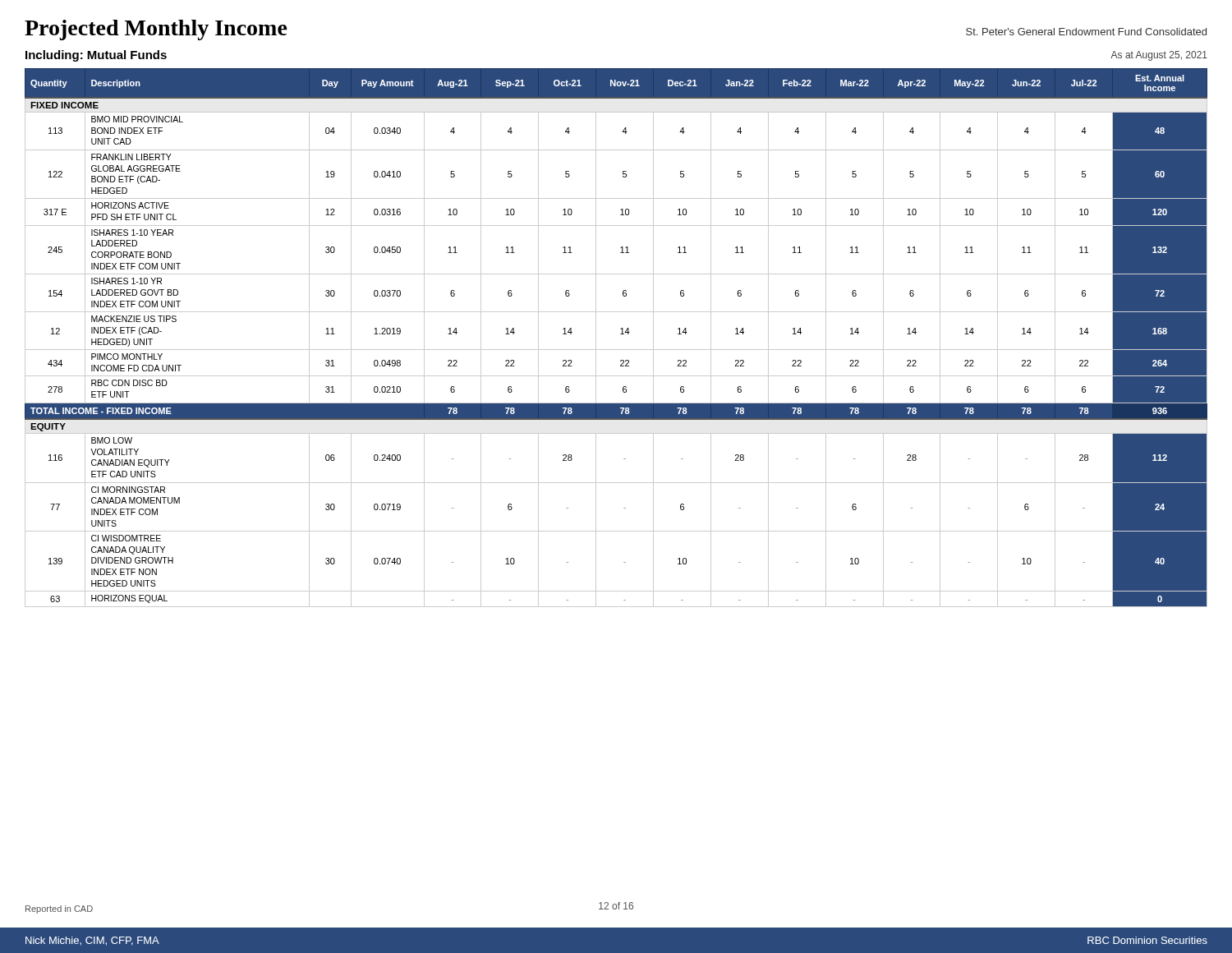Viewport: 1232px width, 953px height.
Task: Select the table that reads "BMO MID PROVINCIAL BOND INDEX"
Action: [x=616, y=338]
